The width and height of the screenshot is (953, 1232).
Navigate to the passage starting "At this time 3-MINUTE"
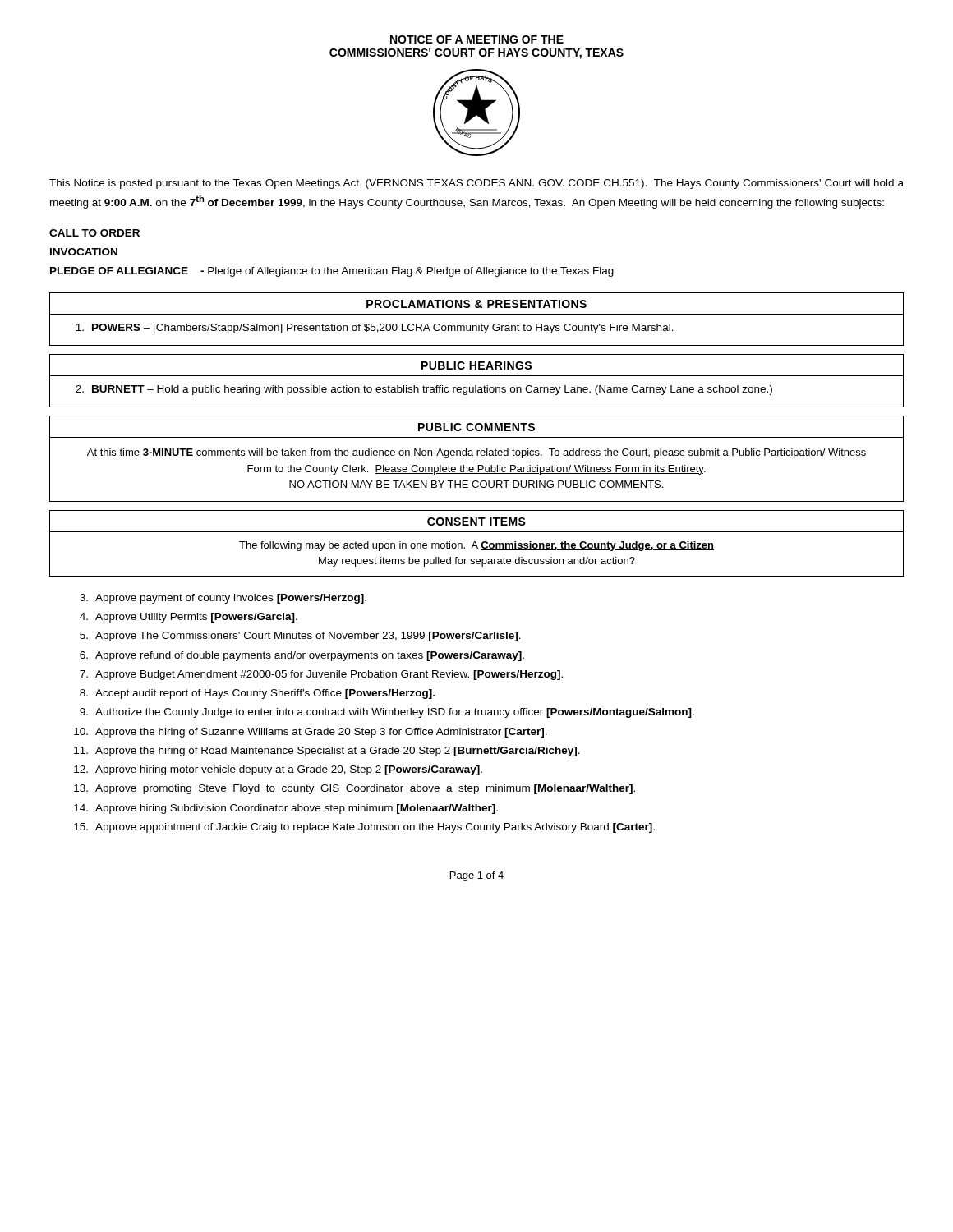pos(476,468)
